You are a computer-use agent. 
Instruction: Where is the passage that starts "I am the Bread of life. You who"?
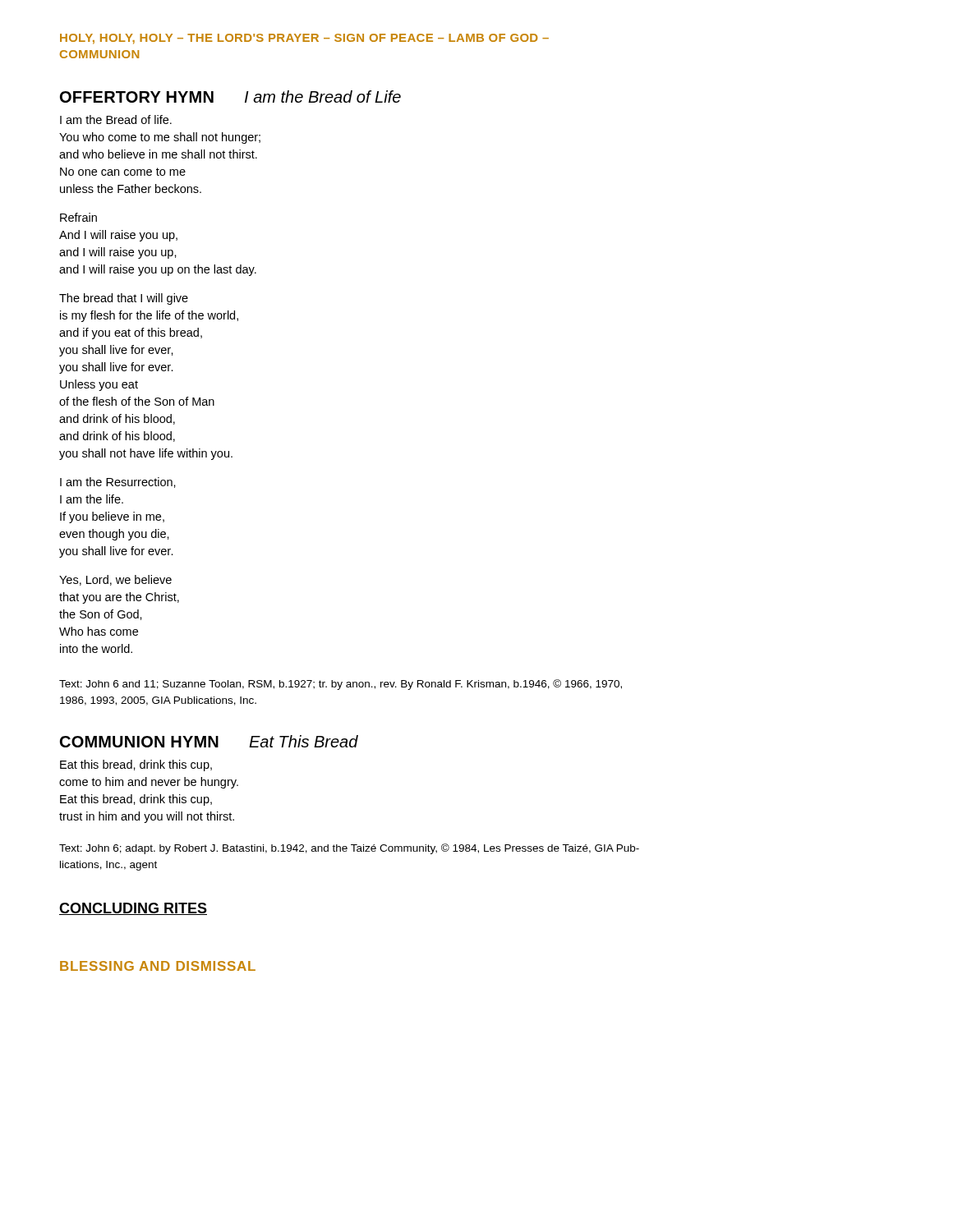pyautogui.click(x=116, y=120)
